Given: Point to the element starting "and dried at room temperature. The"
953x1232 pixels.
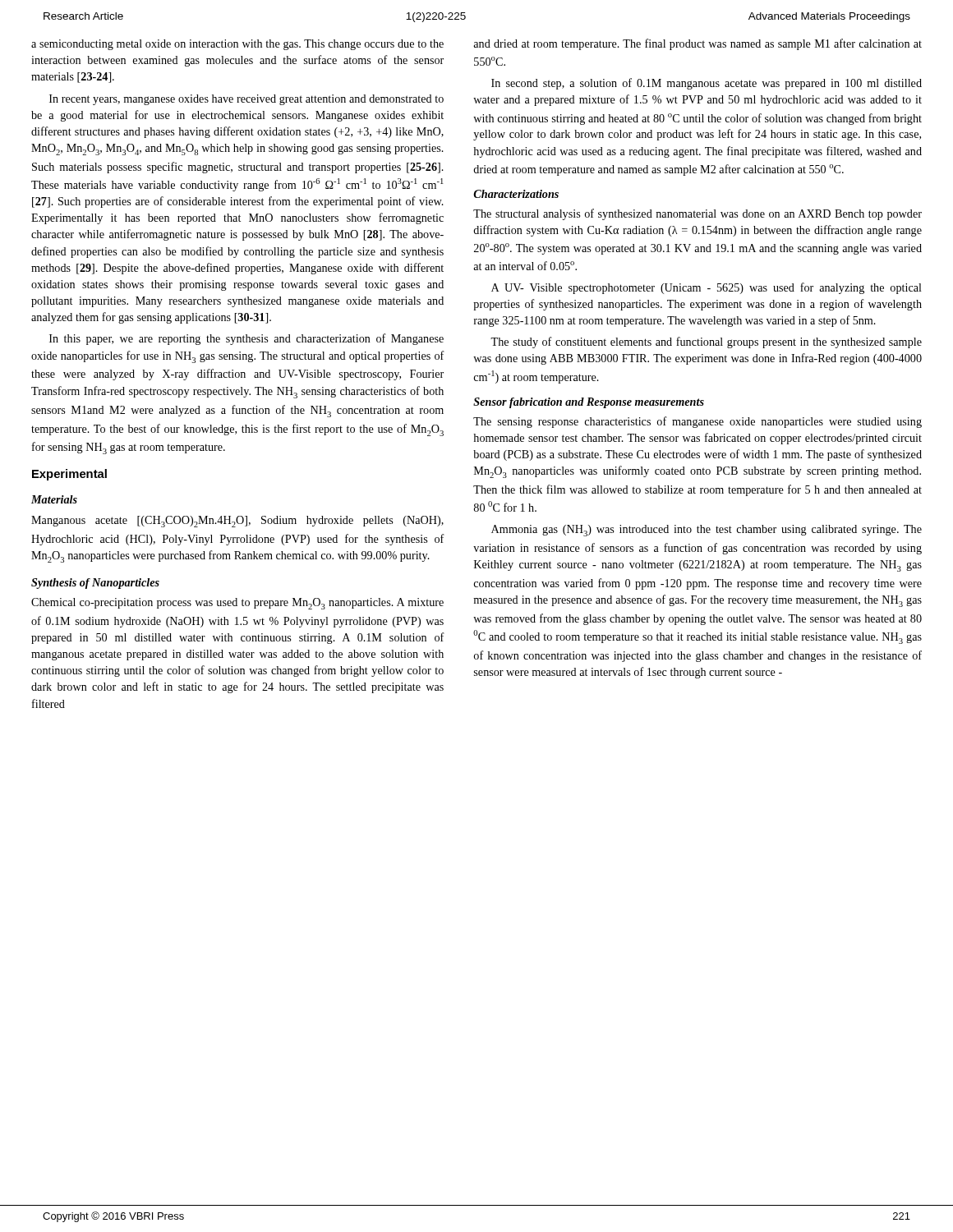Looking at the screenshot, I should point(698,53).
